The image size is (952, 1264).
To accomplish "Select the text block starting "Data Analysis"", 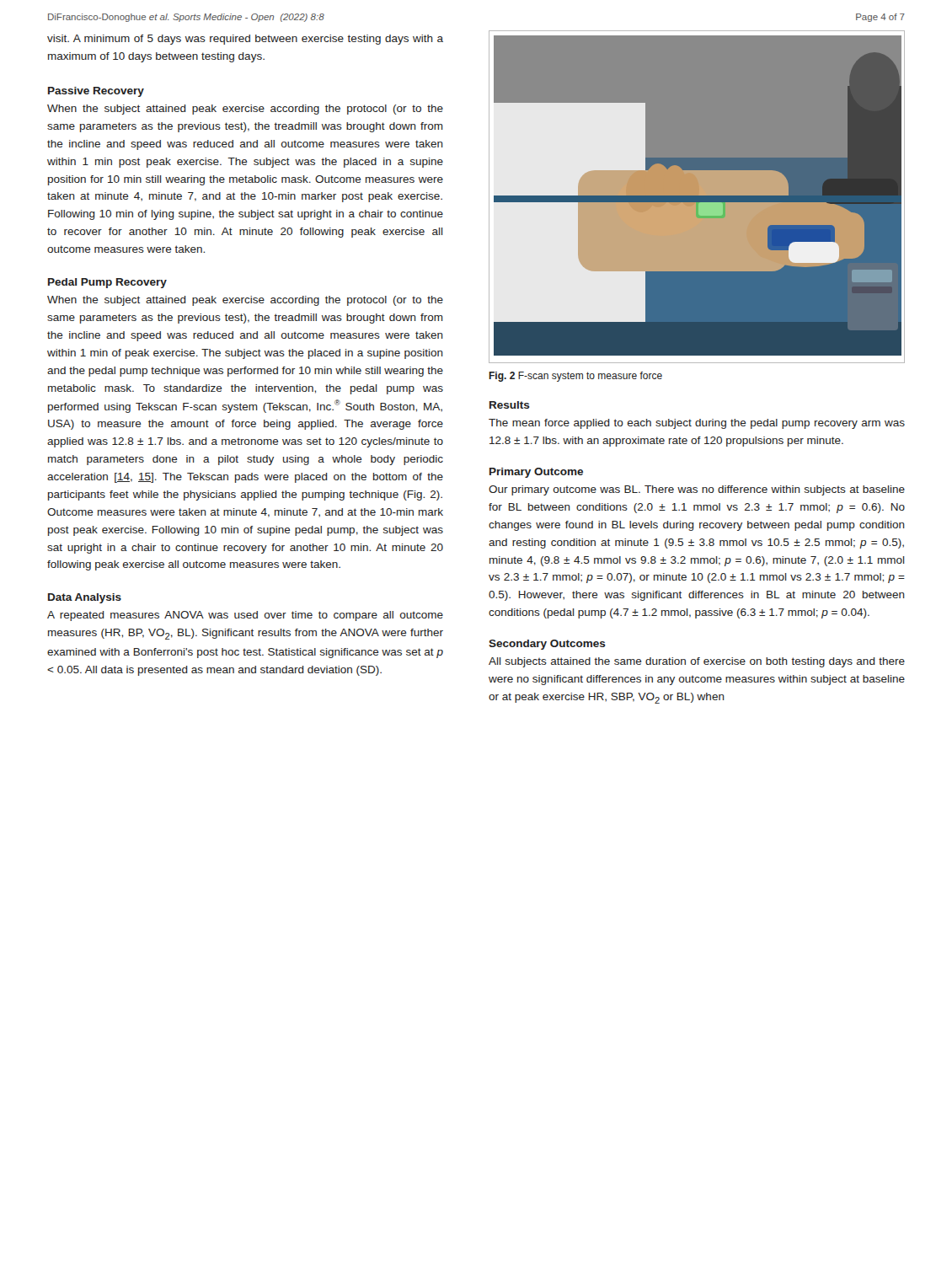I will [84, 597].
